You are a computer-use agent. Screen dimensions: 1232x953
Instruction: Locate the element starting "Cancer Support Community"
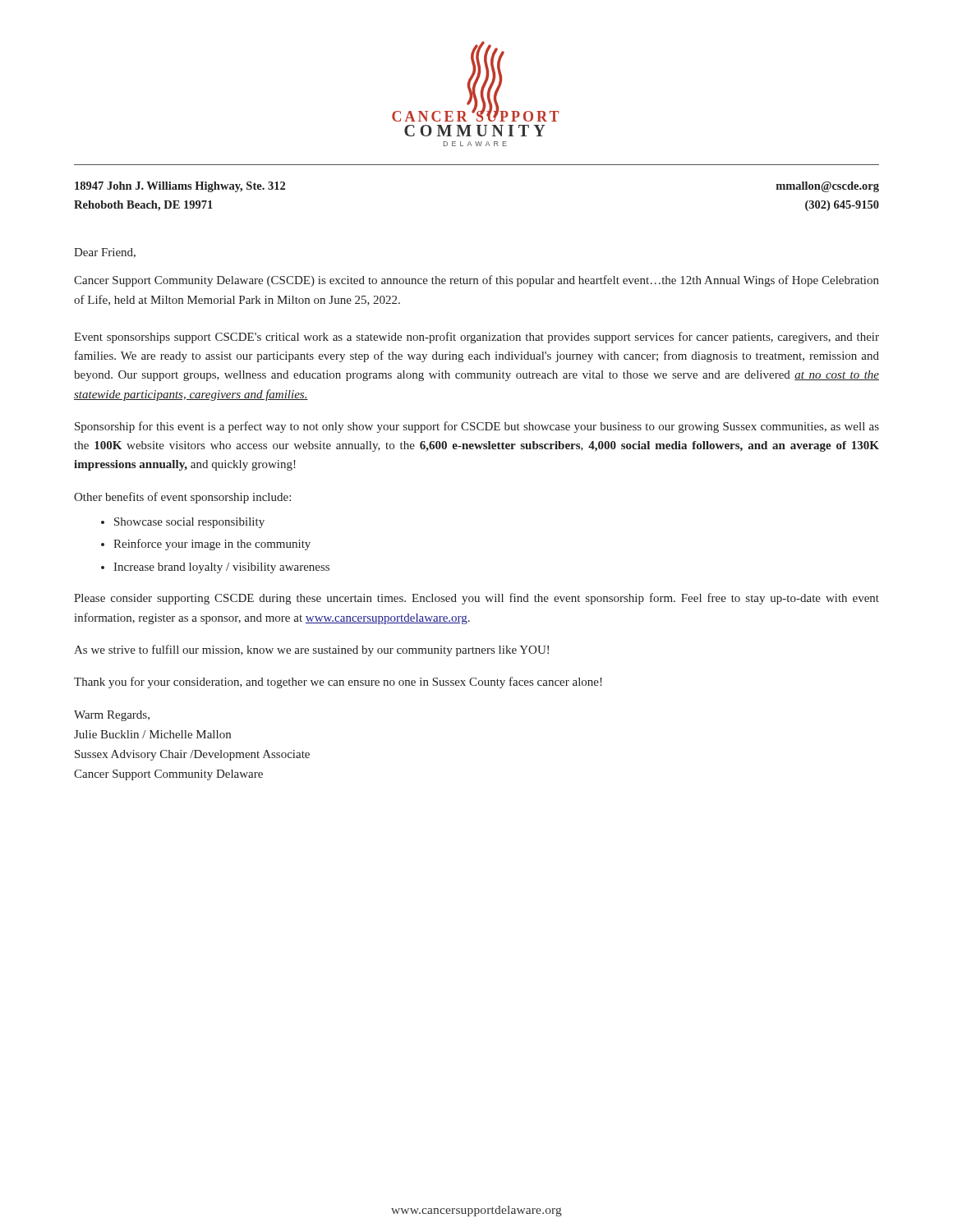(476, 290)
